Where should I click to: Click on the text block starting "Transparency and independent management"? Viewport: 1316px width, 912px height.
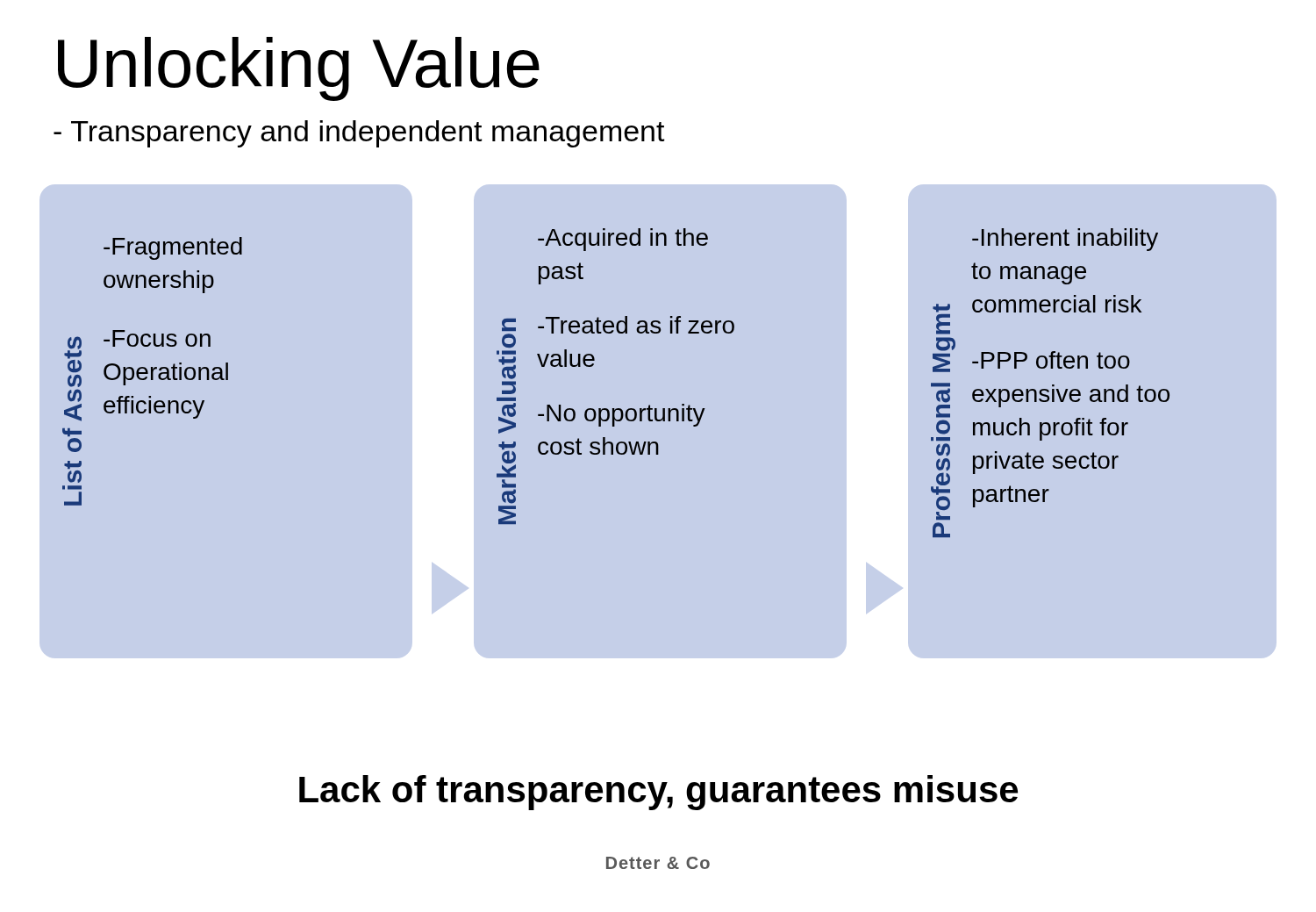point(359,131)
